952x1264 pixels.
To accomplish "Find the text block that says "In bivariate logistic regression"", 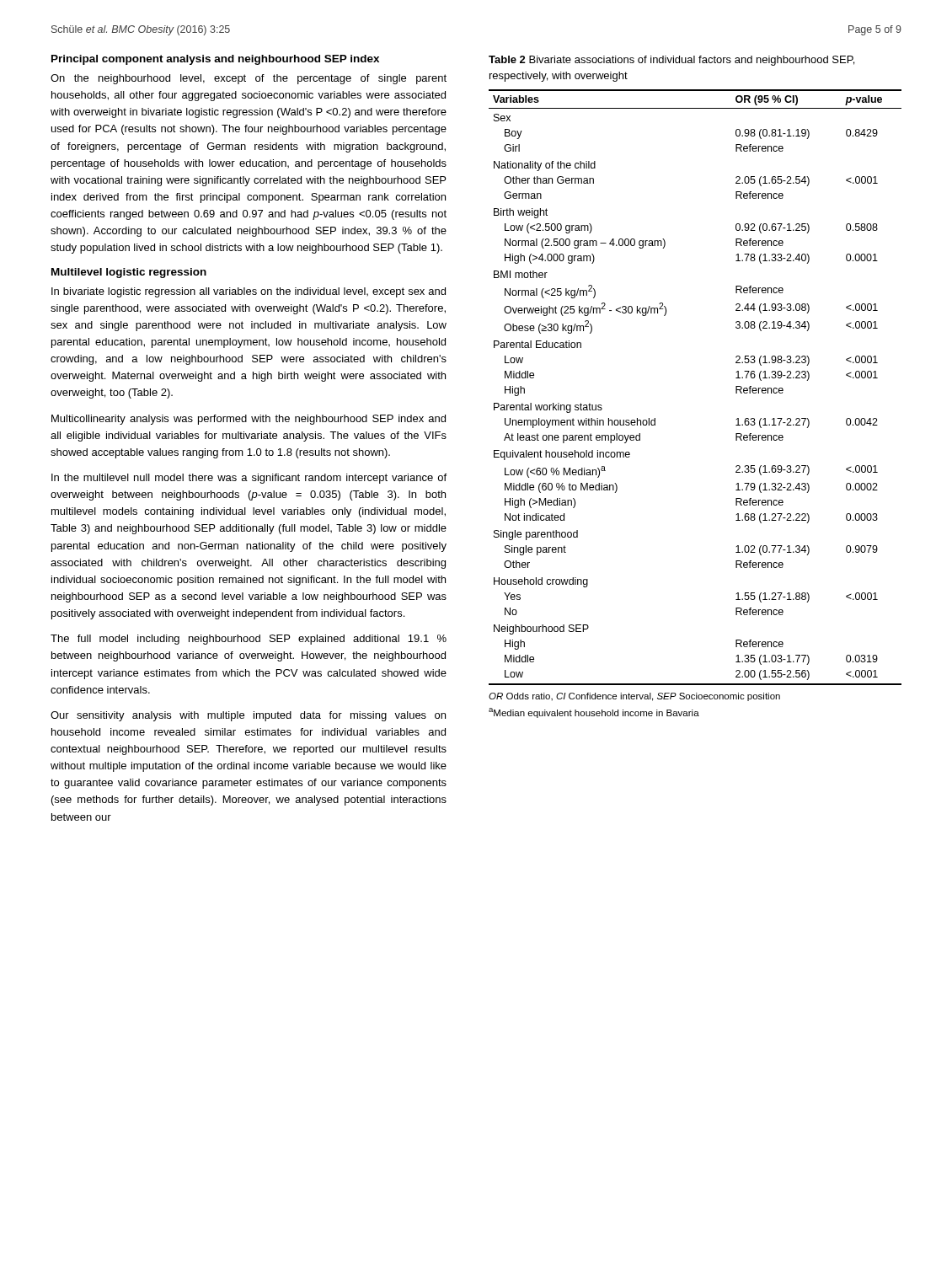I will click(249, 342).
